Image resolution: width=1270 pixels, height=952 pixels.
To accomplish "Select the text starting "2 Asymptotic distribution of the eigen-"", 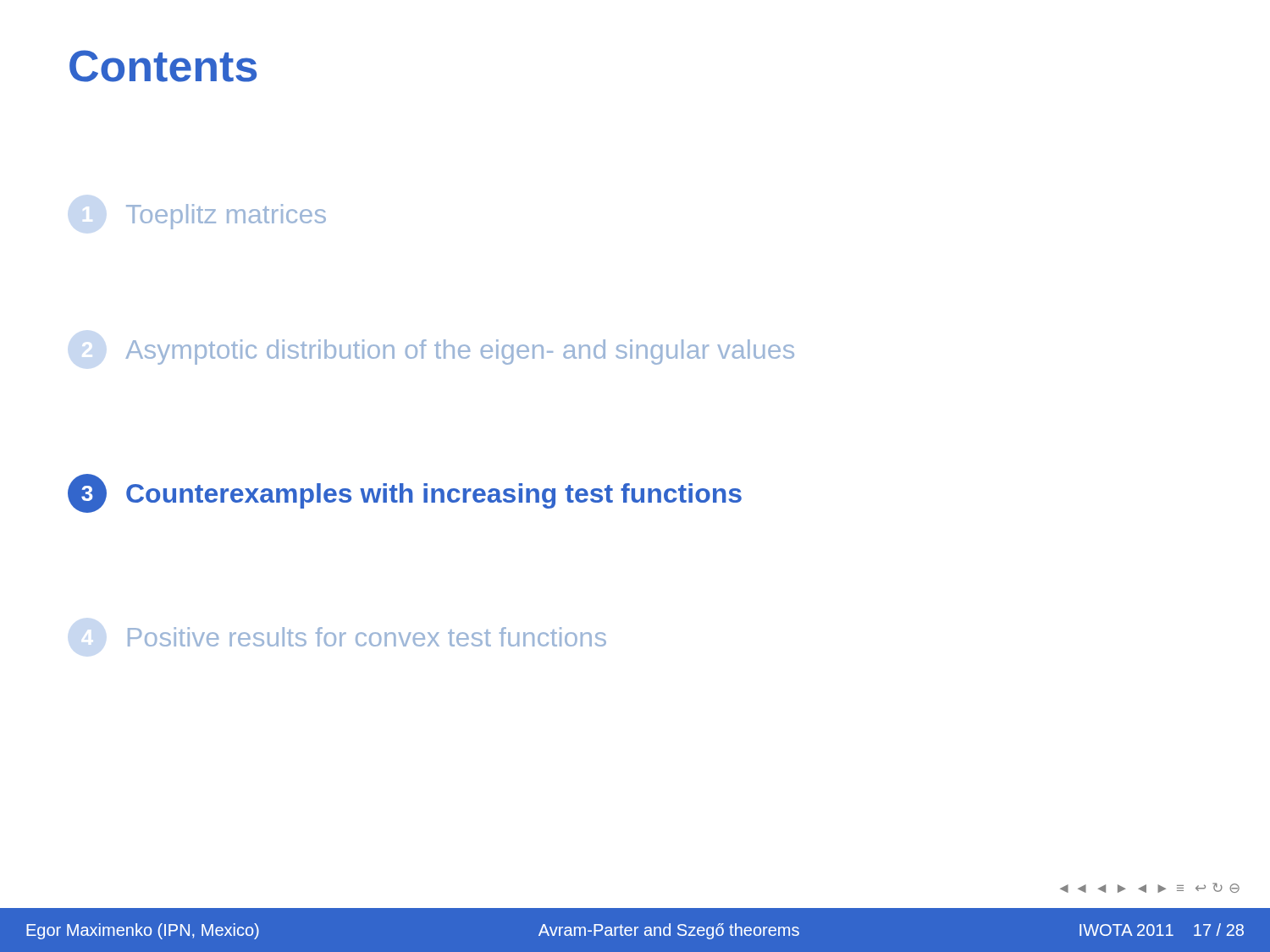I will 432,350.
